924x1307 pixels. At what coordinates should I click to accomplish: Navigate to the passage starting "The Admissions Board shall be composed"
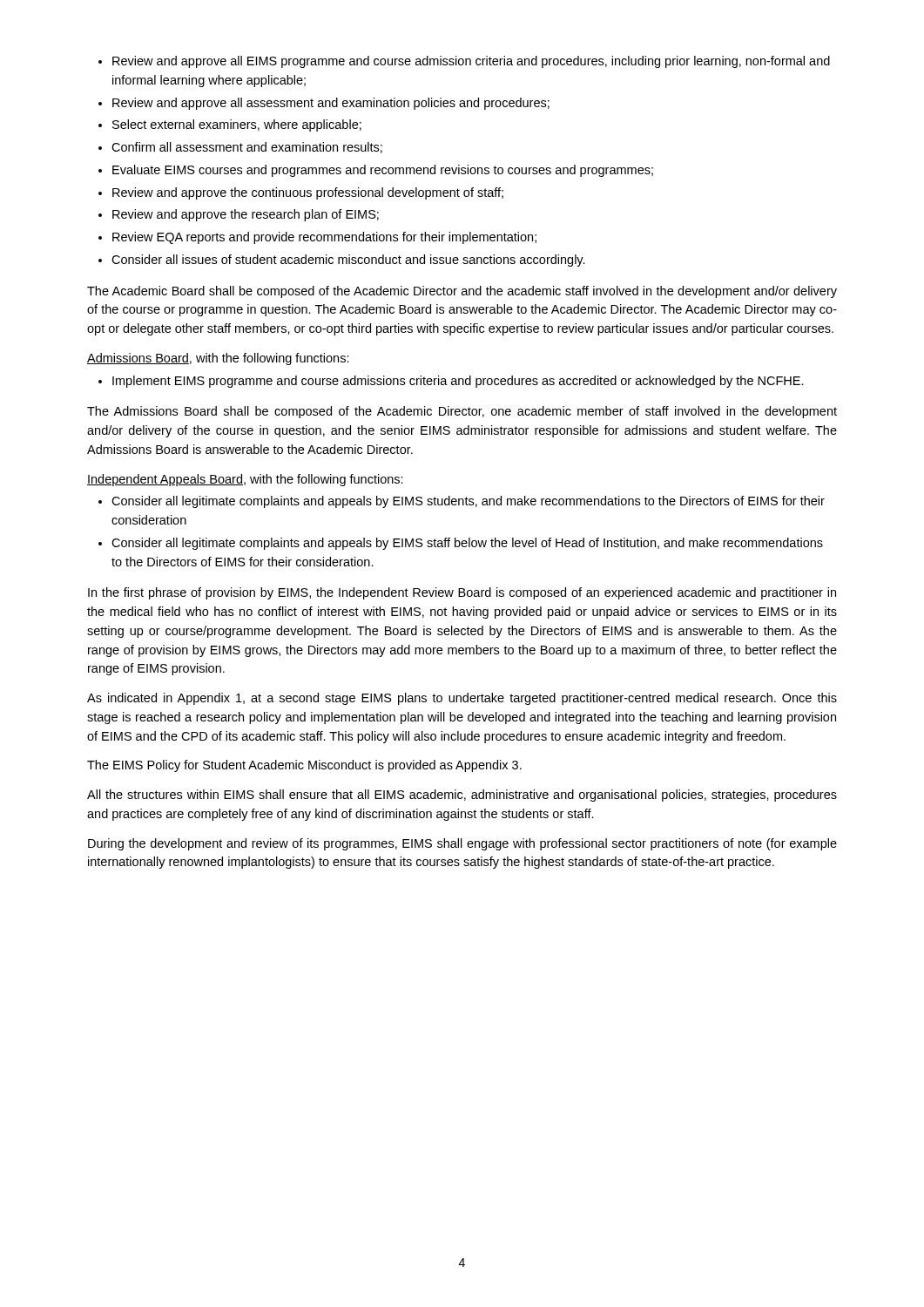pyautogui.click(x=462, y=431)
